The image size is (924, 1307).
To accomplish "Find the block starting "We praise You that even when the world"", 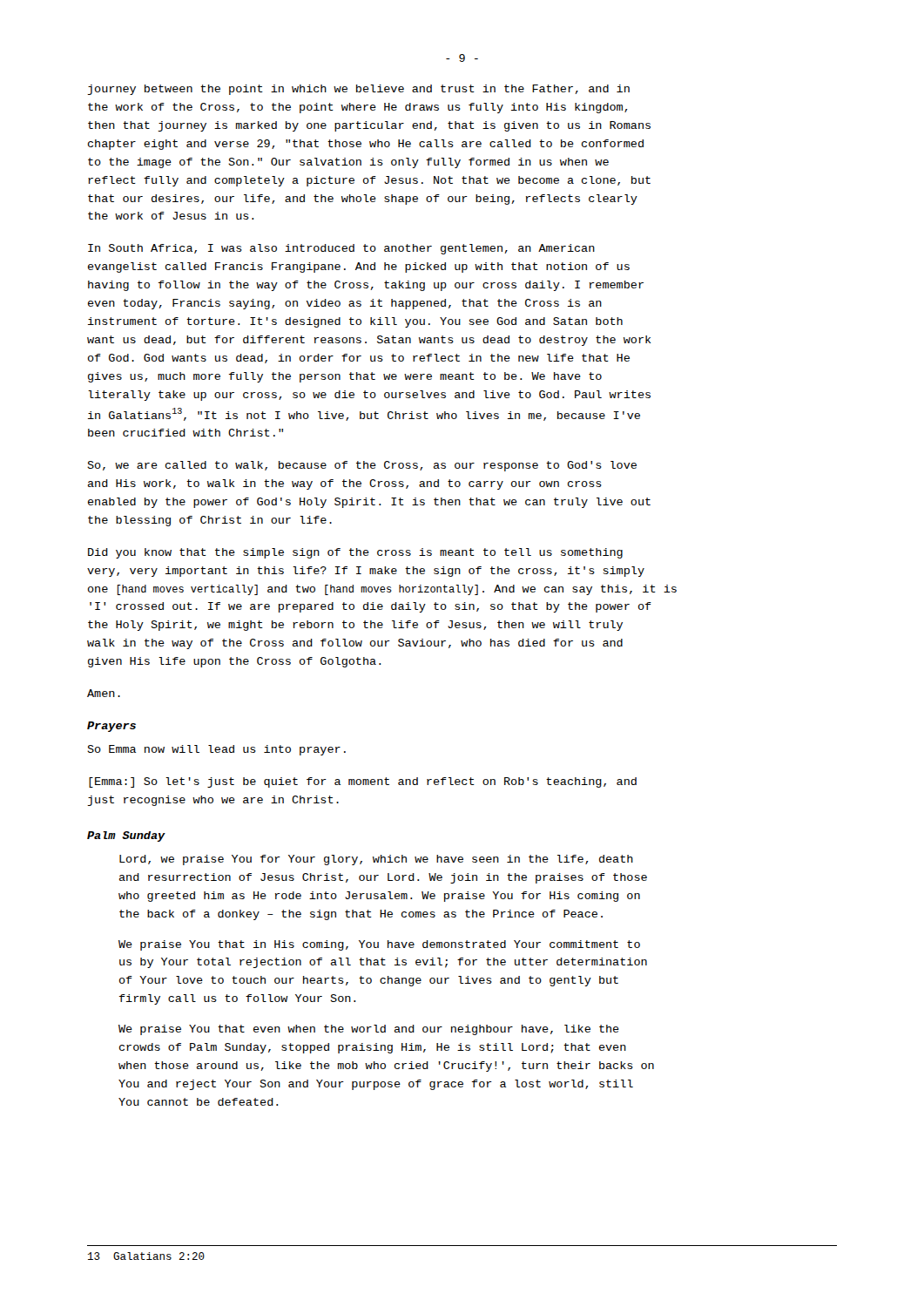I will point(387,1066).
